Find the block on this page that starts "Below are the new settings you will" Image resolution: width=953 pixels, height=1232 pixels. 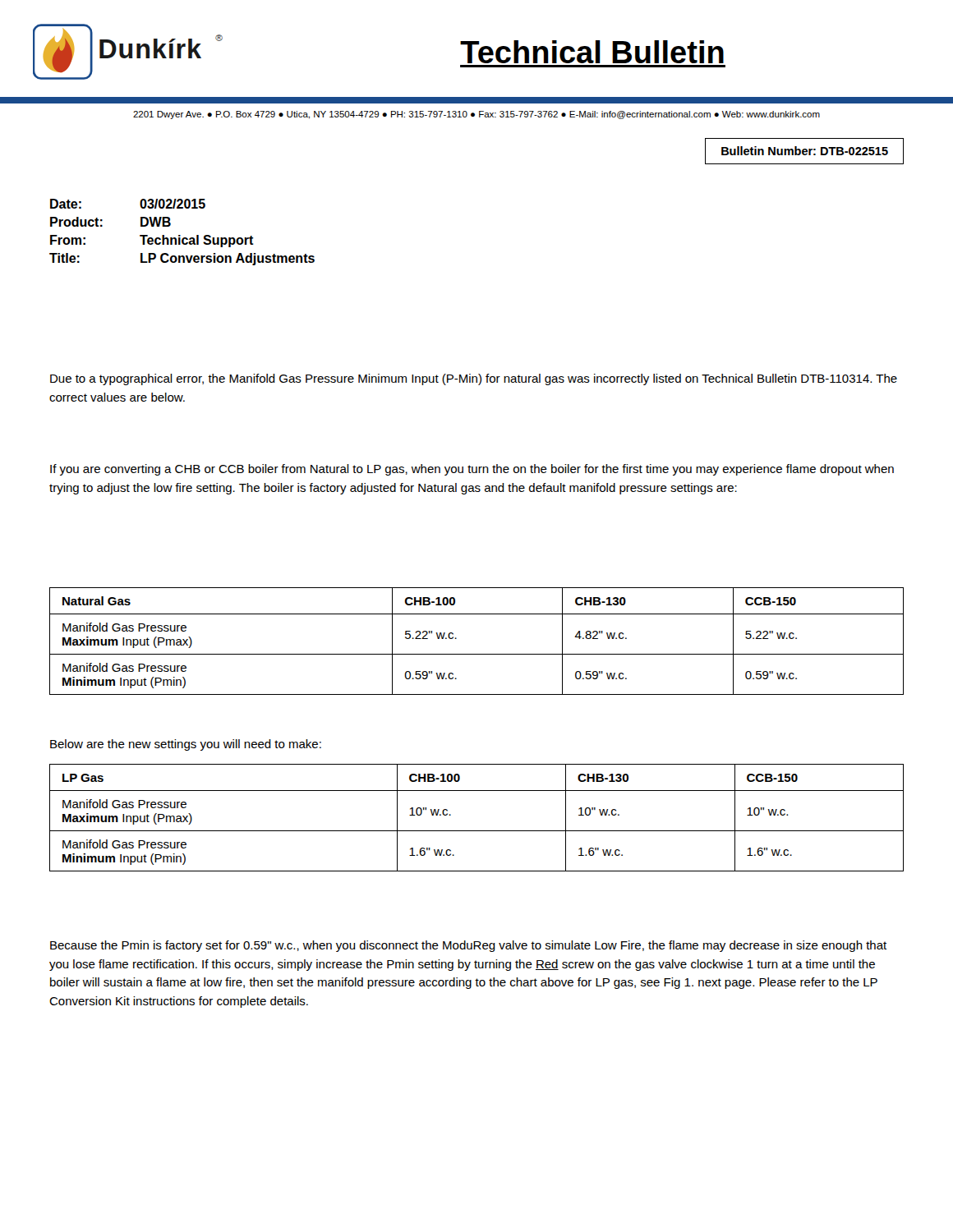point(186,744)
